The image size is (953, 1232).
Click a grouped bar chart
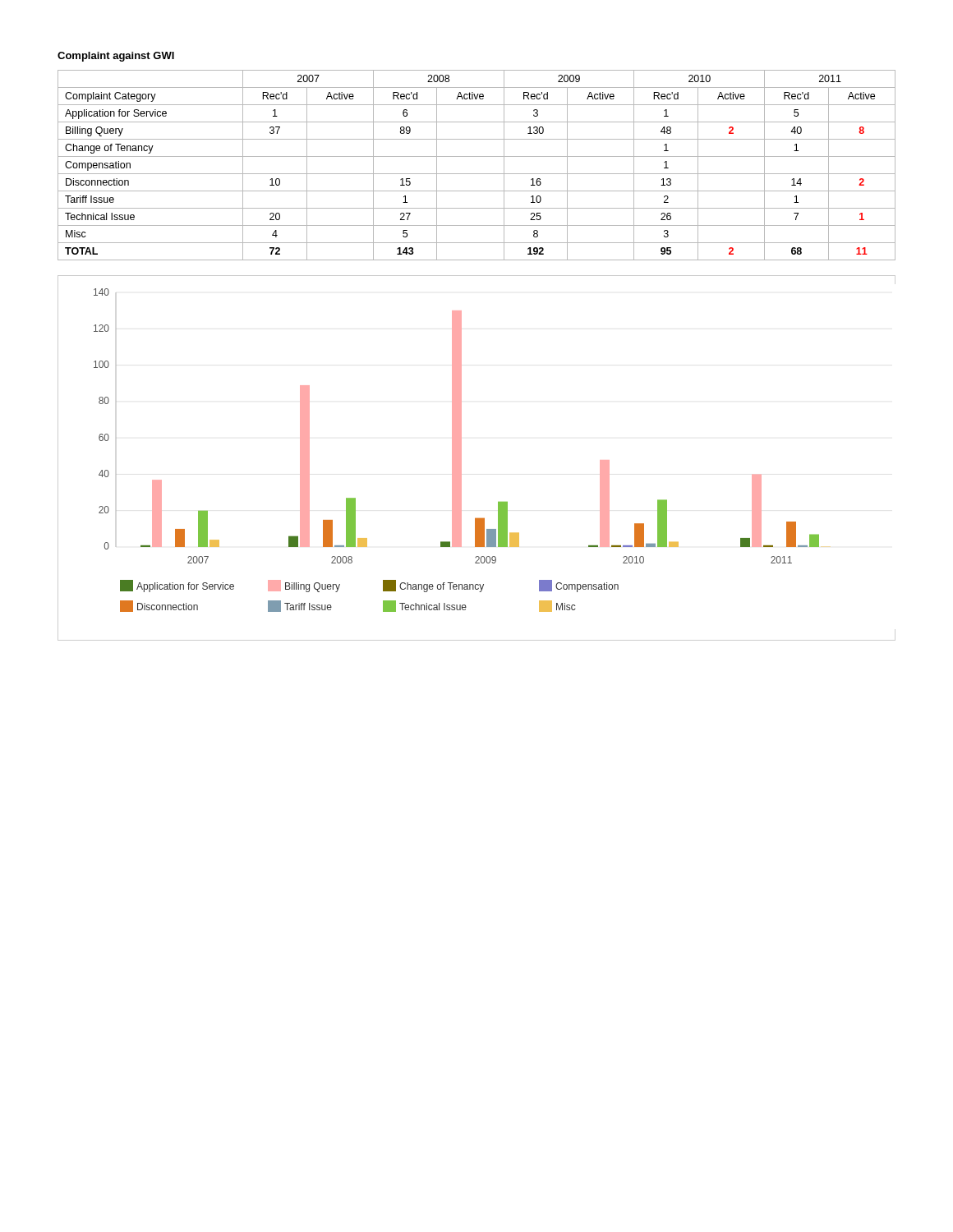click(x=476, y=458)
